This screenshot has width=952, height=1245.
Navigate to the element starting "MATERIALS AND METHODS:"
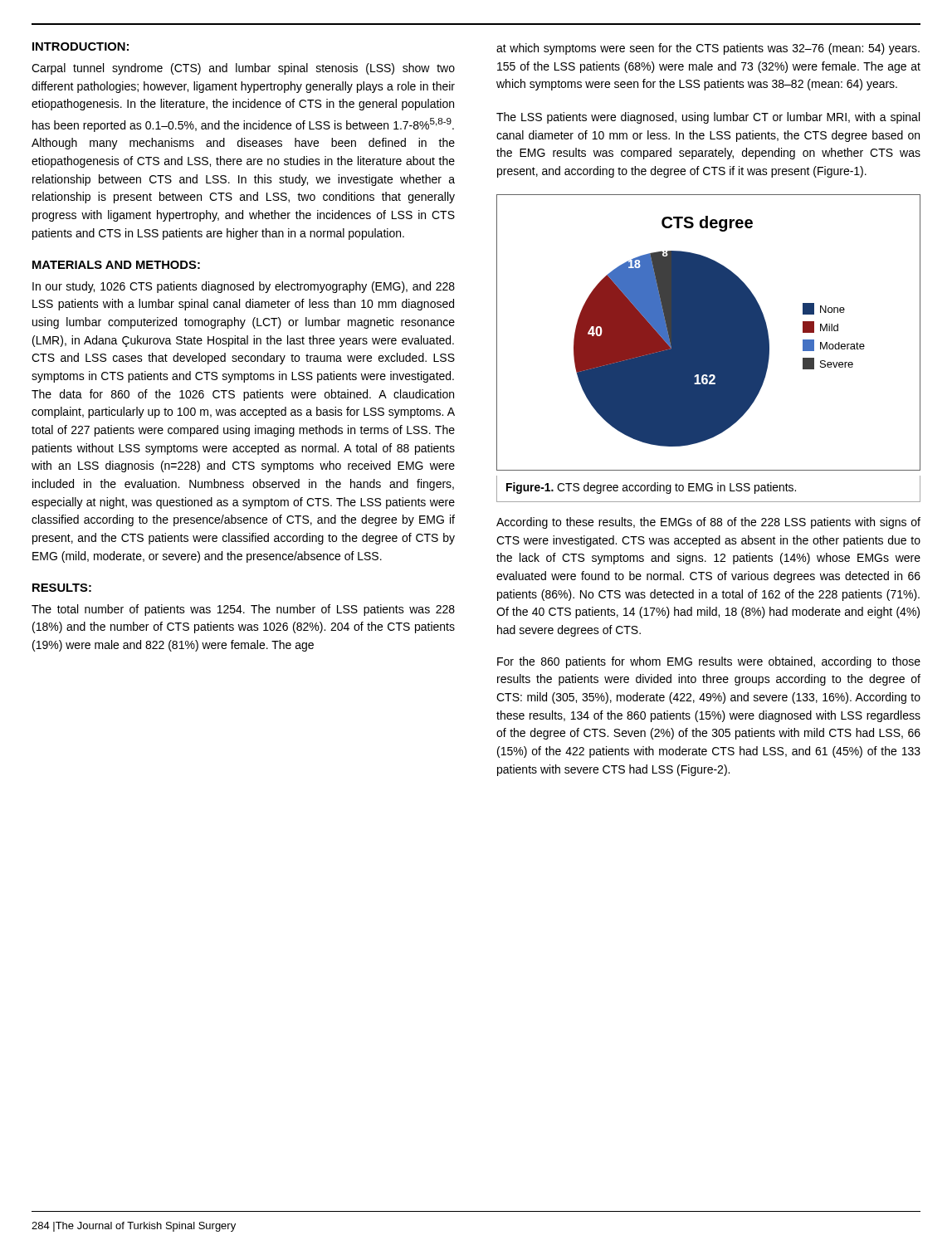pos(116,264)
